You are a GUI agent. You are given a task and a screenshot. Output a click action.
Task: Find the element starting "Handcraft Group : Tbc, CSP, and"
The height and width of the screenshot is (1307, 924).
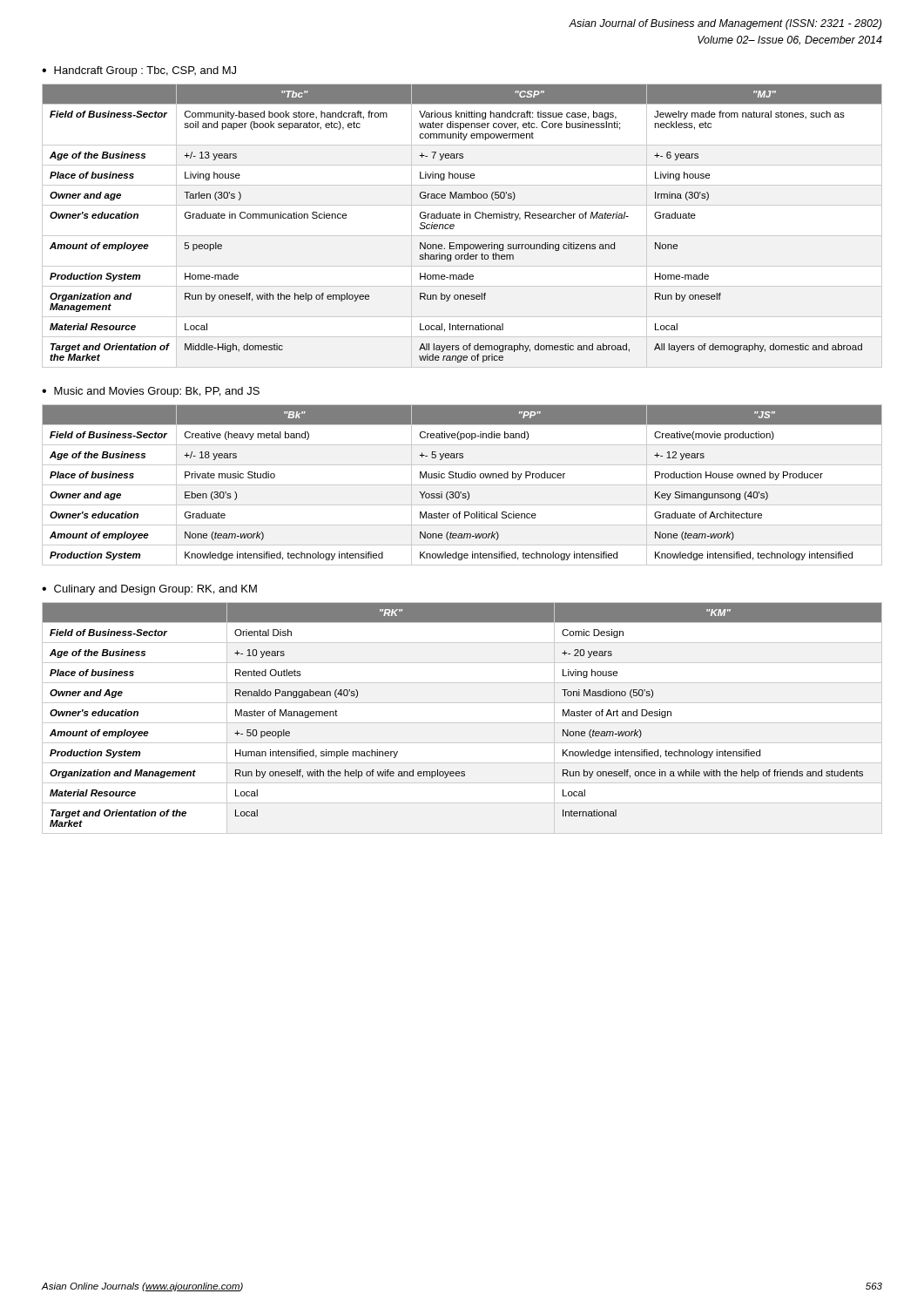(x=145, y=70)
